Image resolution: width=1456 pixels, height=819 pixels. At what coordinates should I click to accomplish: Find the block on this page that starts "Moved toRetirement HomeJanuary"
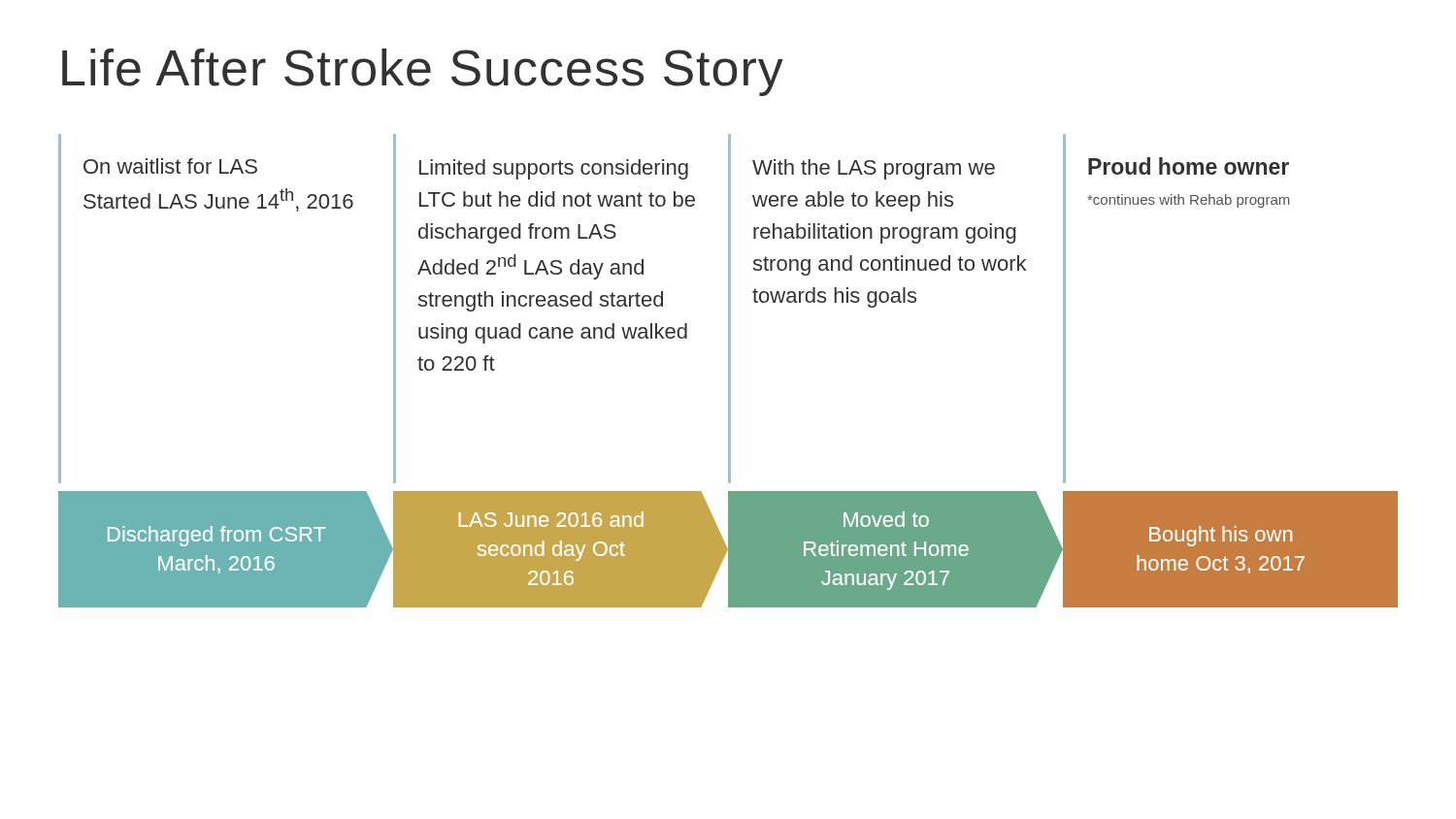886,549
